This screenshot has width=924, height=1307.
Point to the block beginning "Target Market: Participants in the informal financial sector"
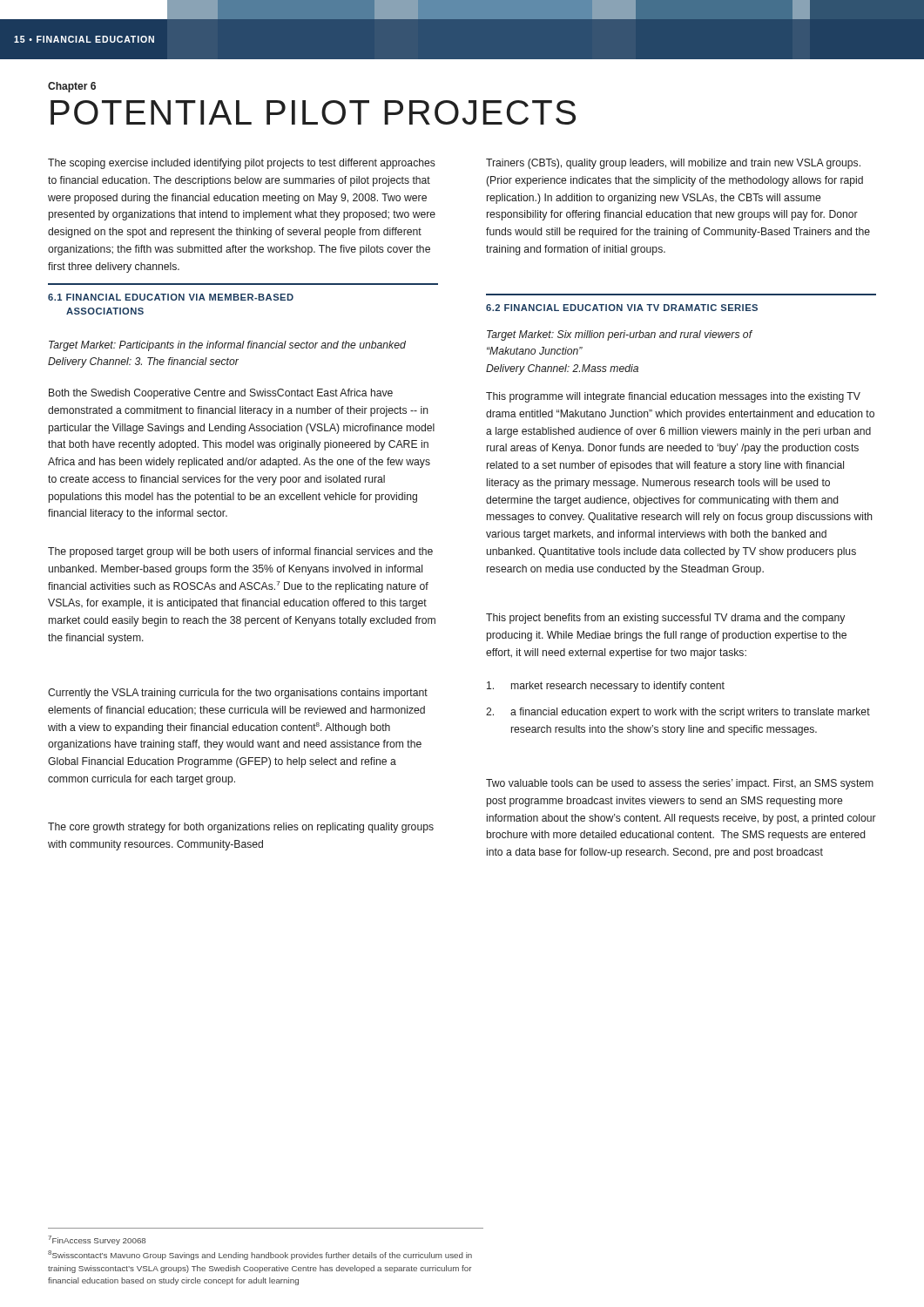(x=227, y=353)
